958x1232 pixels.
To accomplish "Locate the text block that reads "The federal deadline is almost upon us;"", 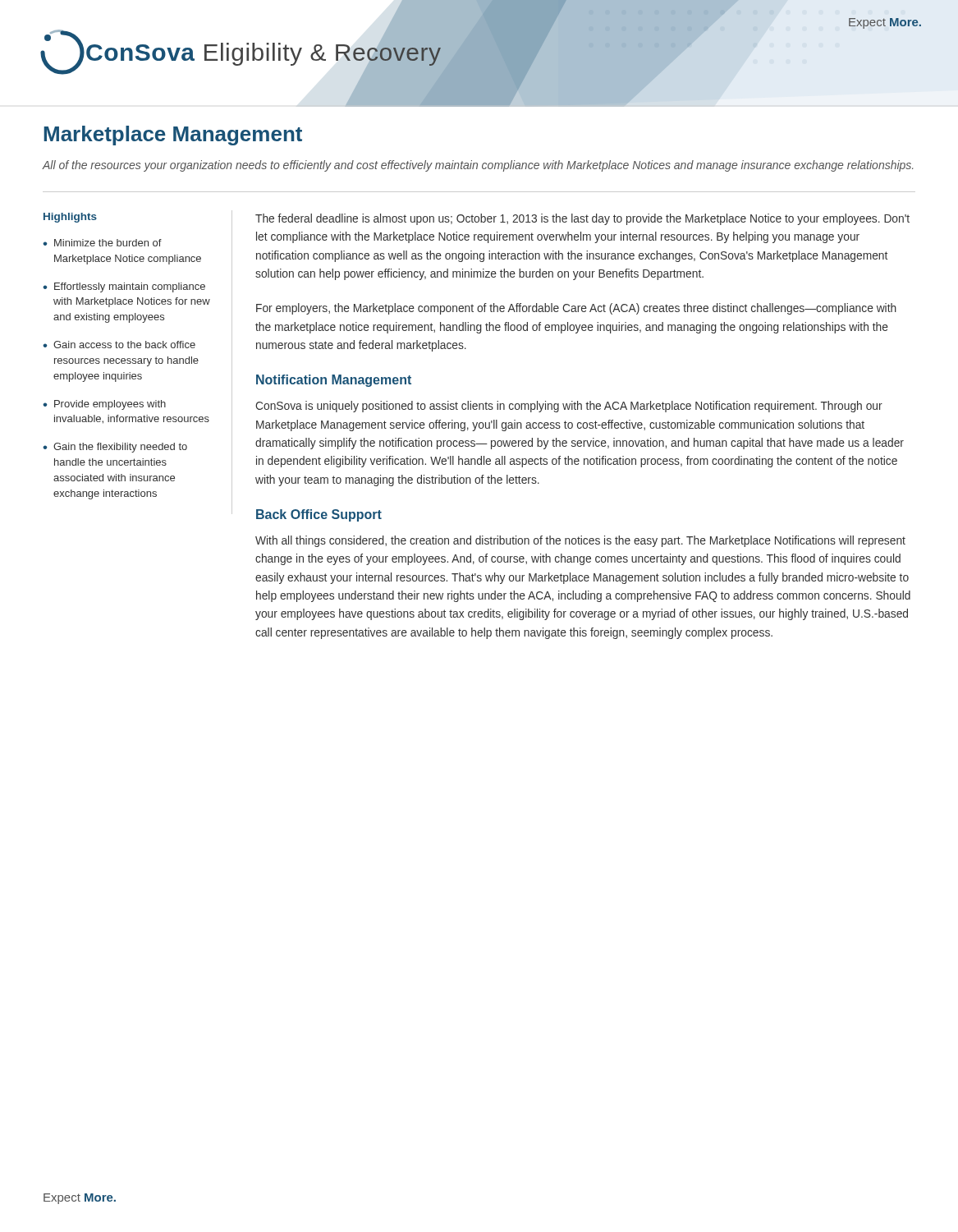I will pyautogui.click(x=583, y=246).
